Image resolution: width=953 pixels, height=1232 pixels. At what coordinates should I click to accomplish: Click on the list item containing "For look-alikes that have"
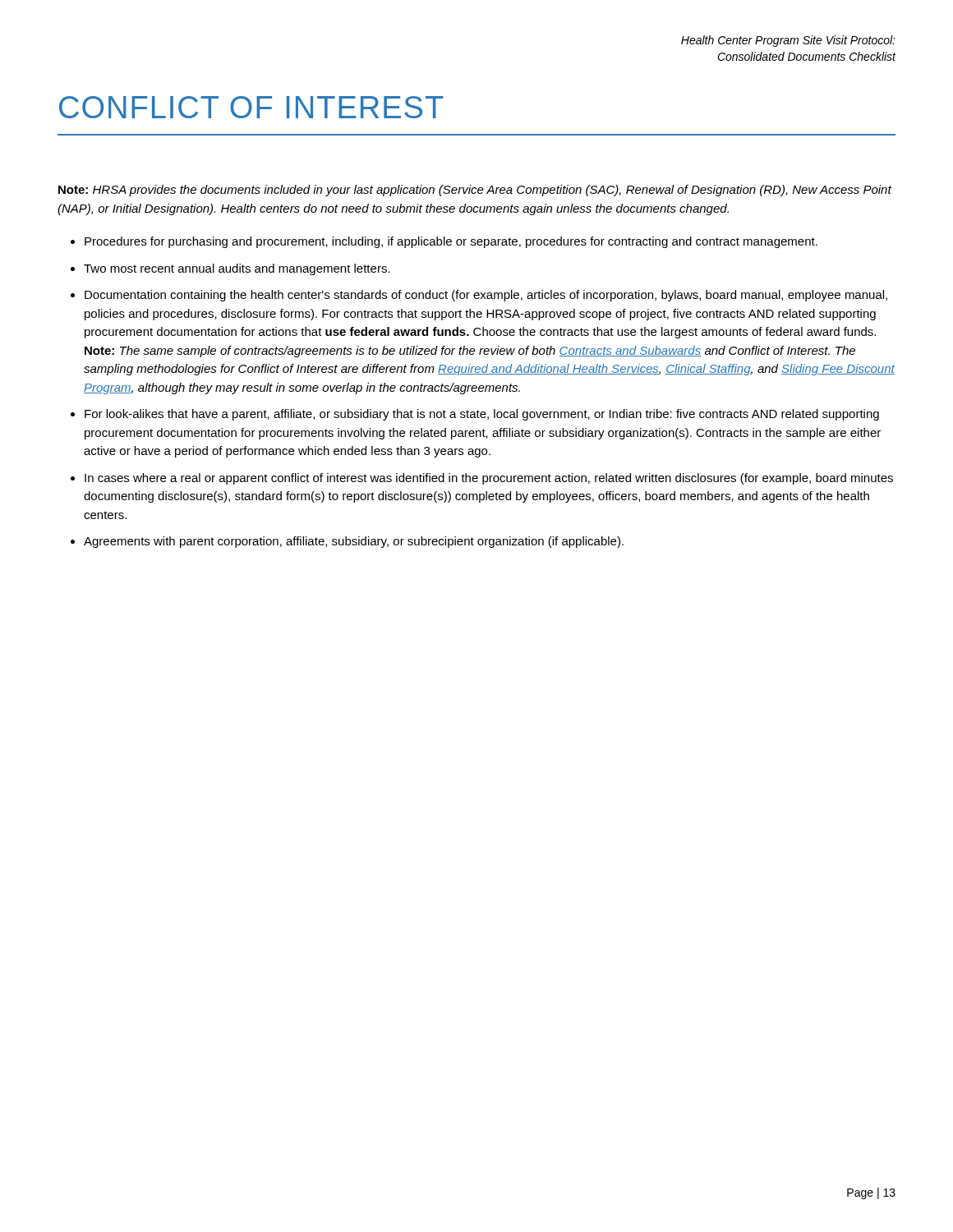482,432
